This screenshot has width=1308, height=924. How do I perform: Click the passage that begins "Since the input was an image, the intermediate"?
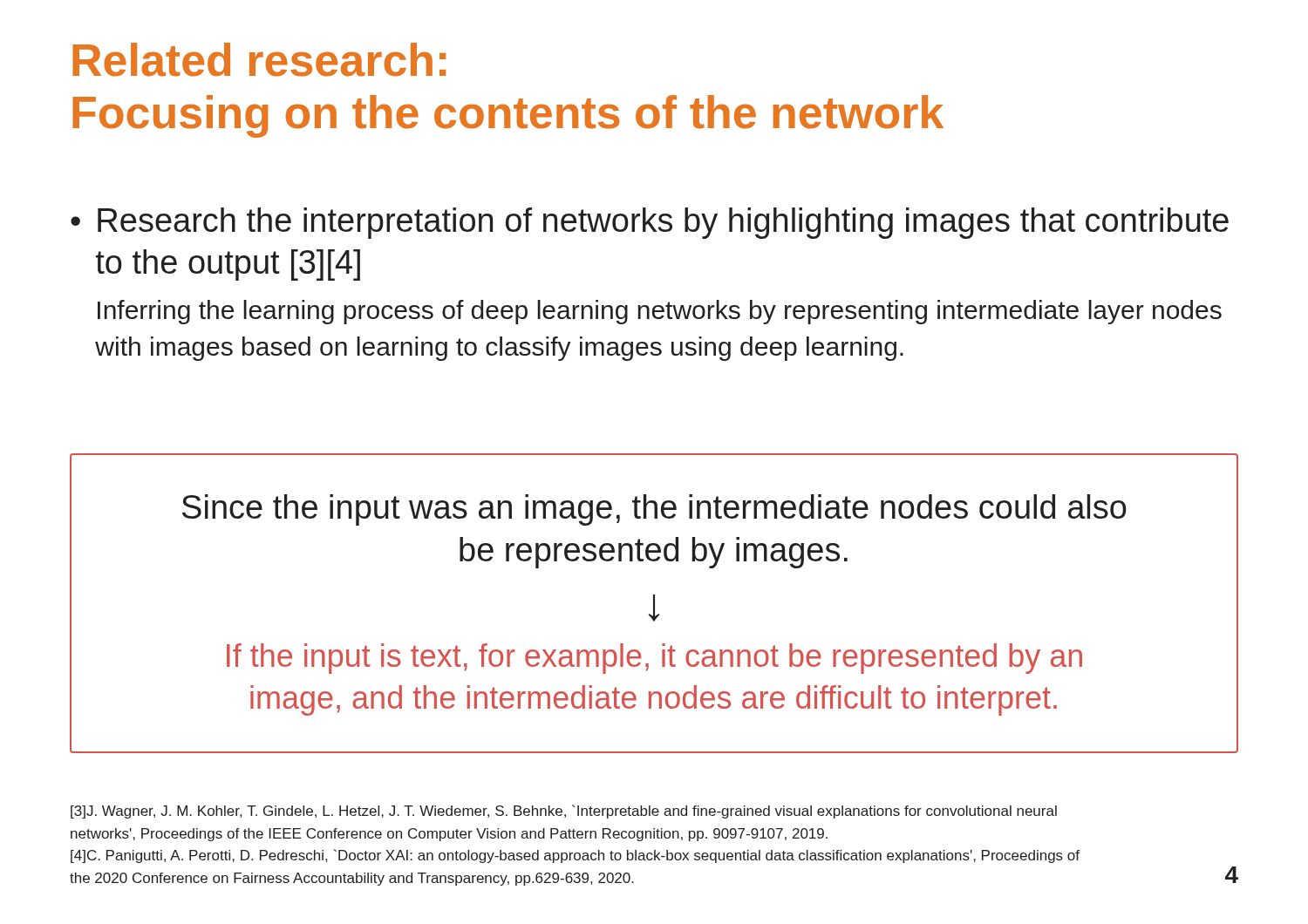[x=654, y=603]
